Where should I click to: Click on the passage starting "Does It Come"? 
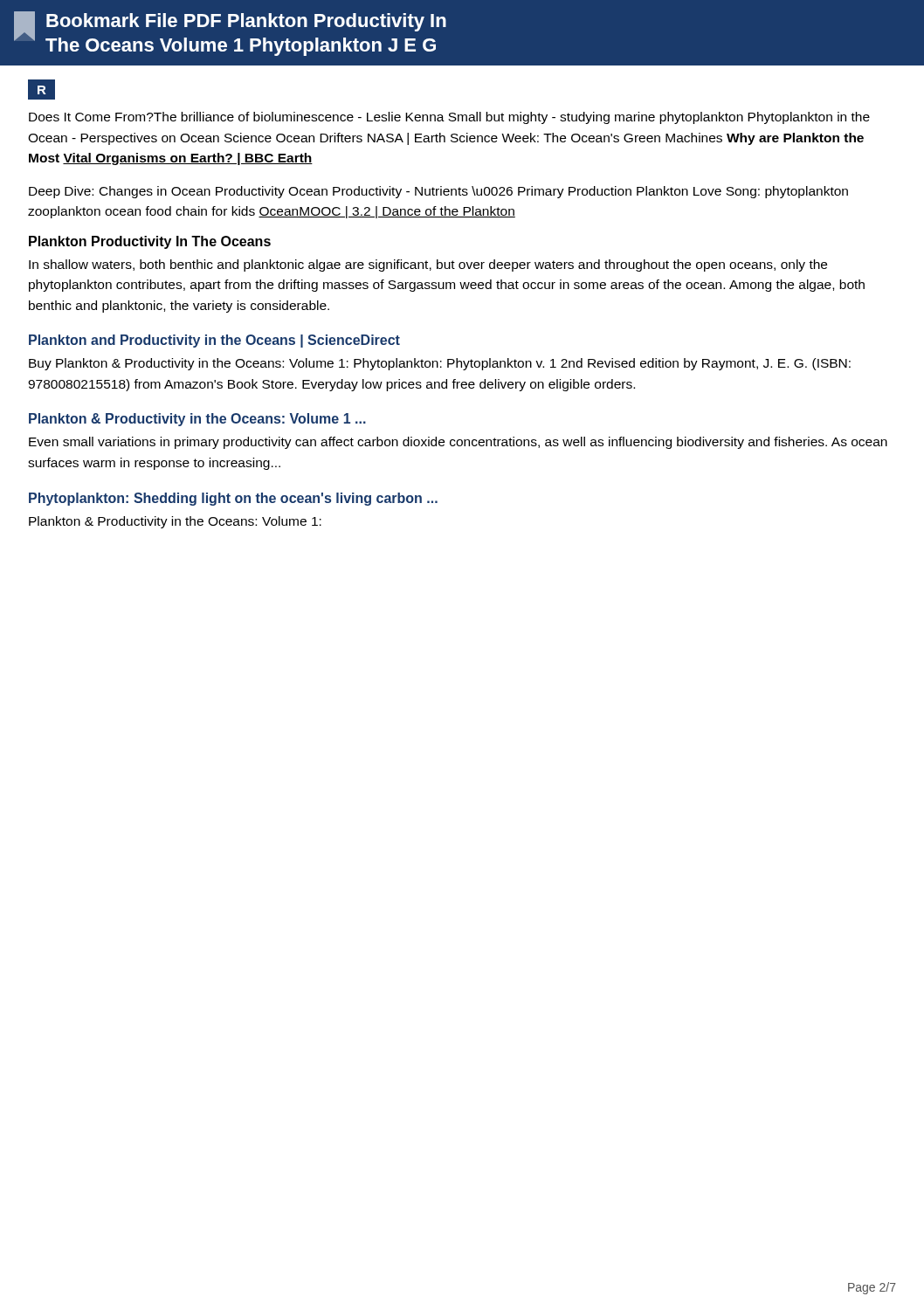click(449, 137)
